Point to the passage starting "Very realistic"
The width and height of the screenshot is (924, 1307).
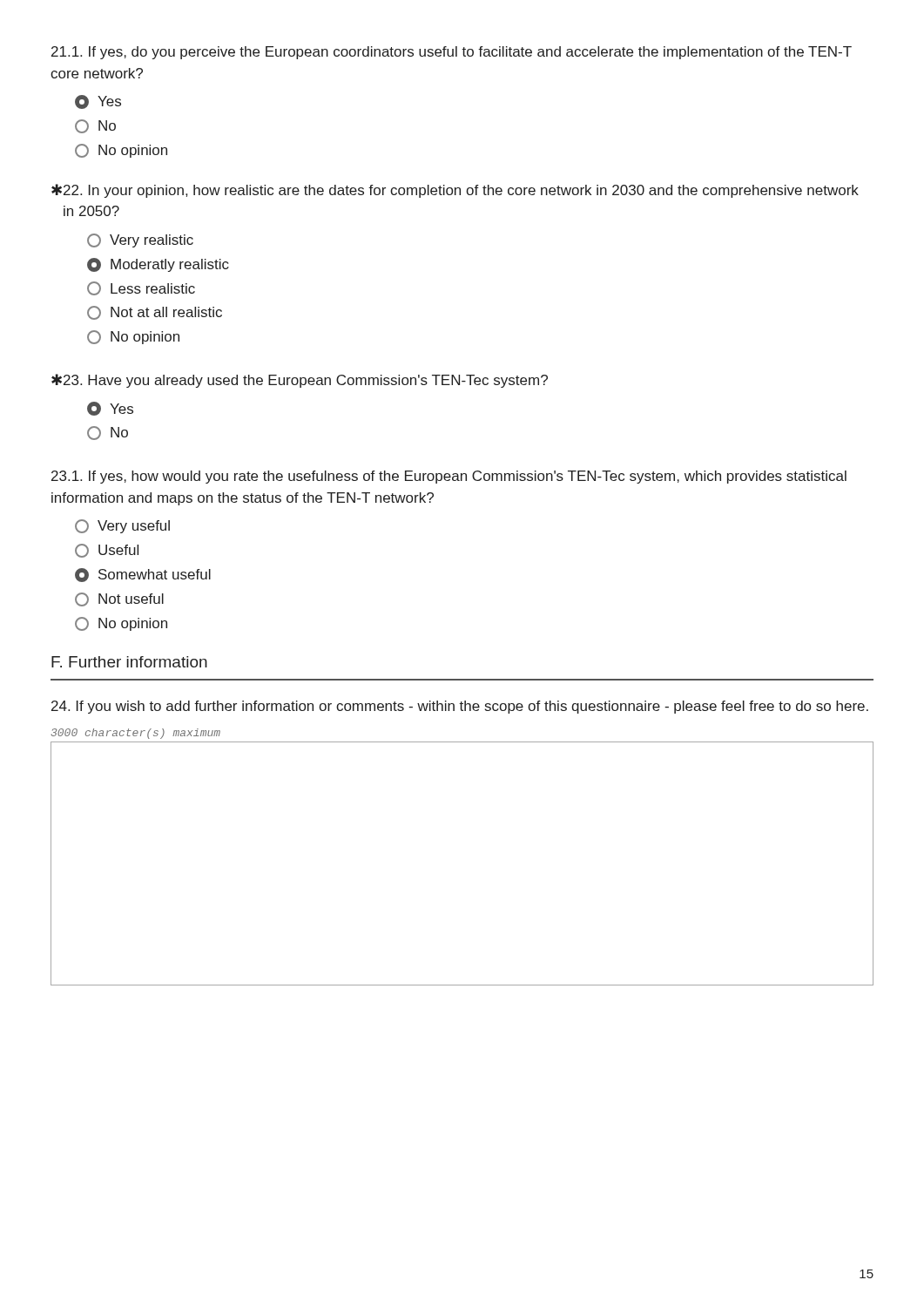coord(140,240)
